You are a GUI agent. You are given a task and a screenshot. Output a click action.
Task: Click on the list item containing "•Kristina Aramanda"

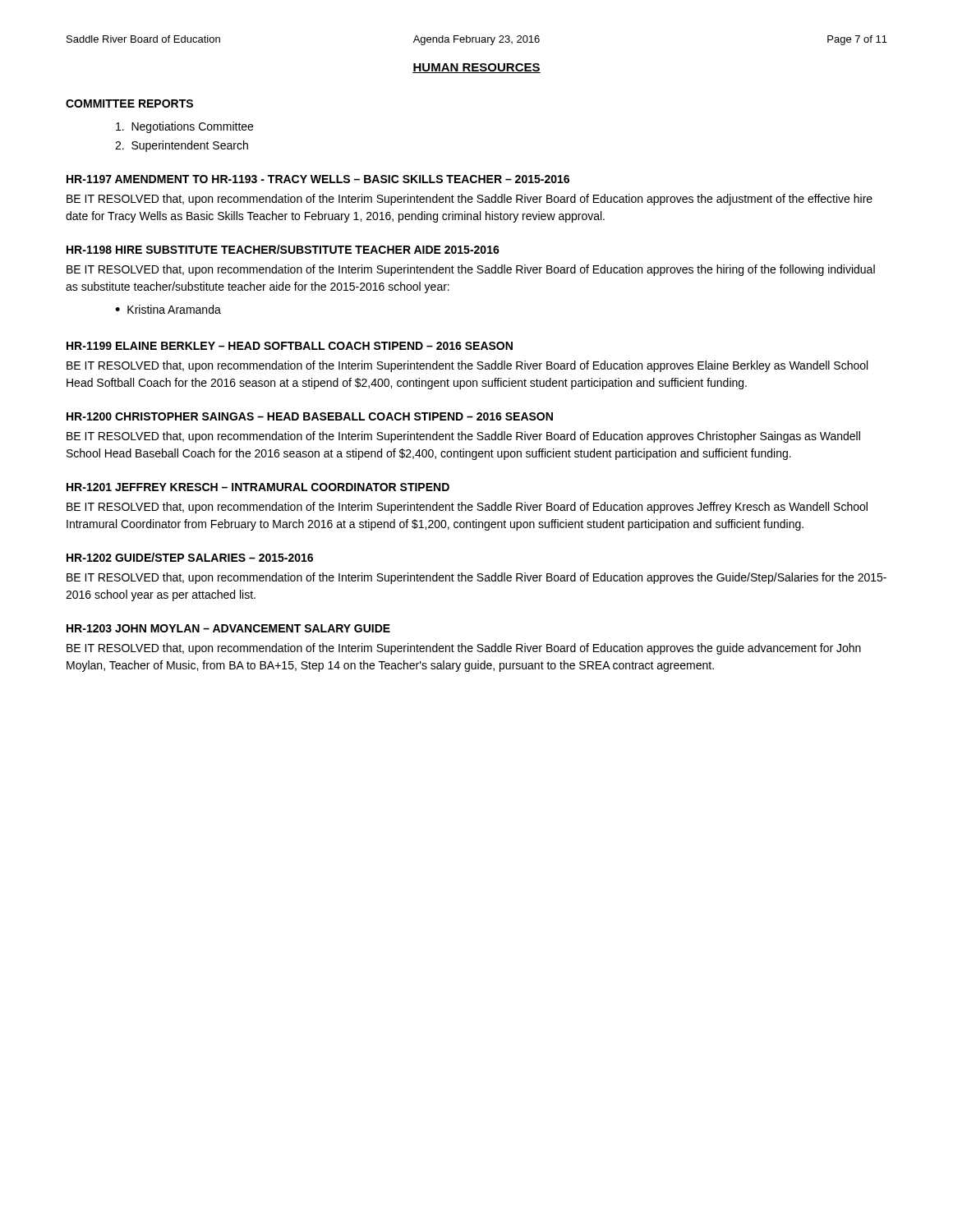click(x=168, y=310)
